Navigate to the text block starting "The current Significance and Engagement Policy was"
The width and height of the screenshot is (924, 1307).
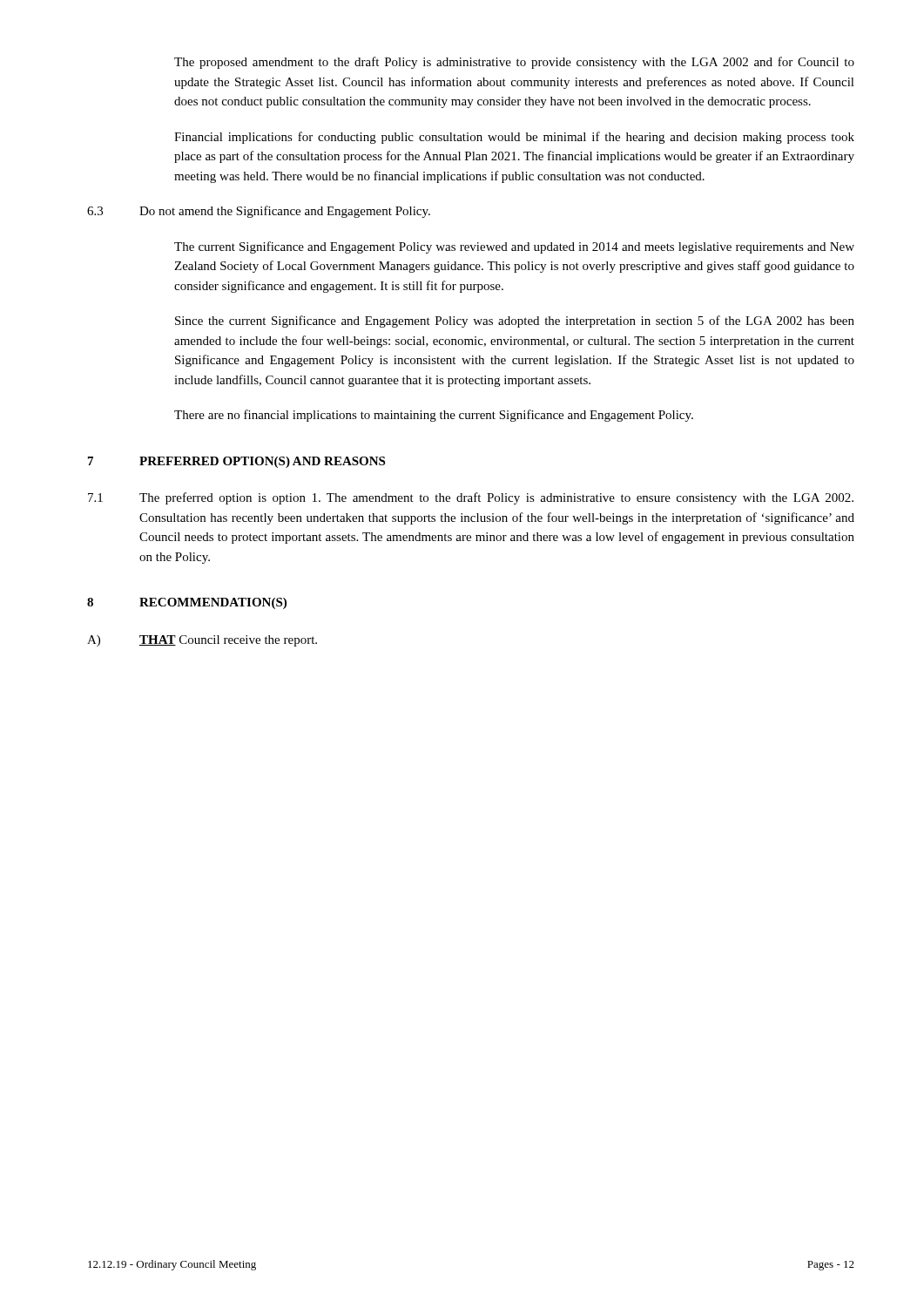[x=514, y=266]
